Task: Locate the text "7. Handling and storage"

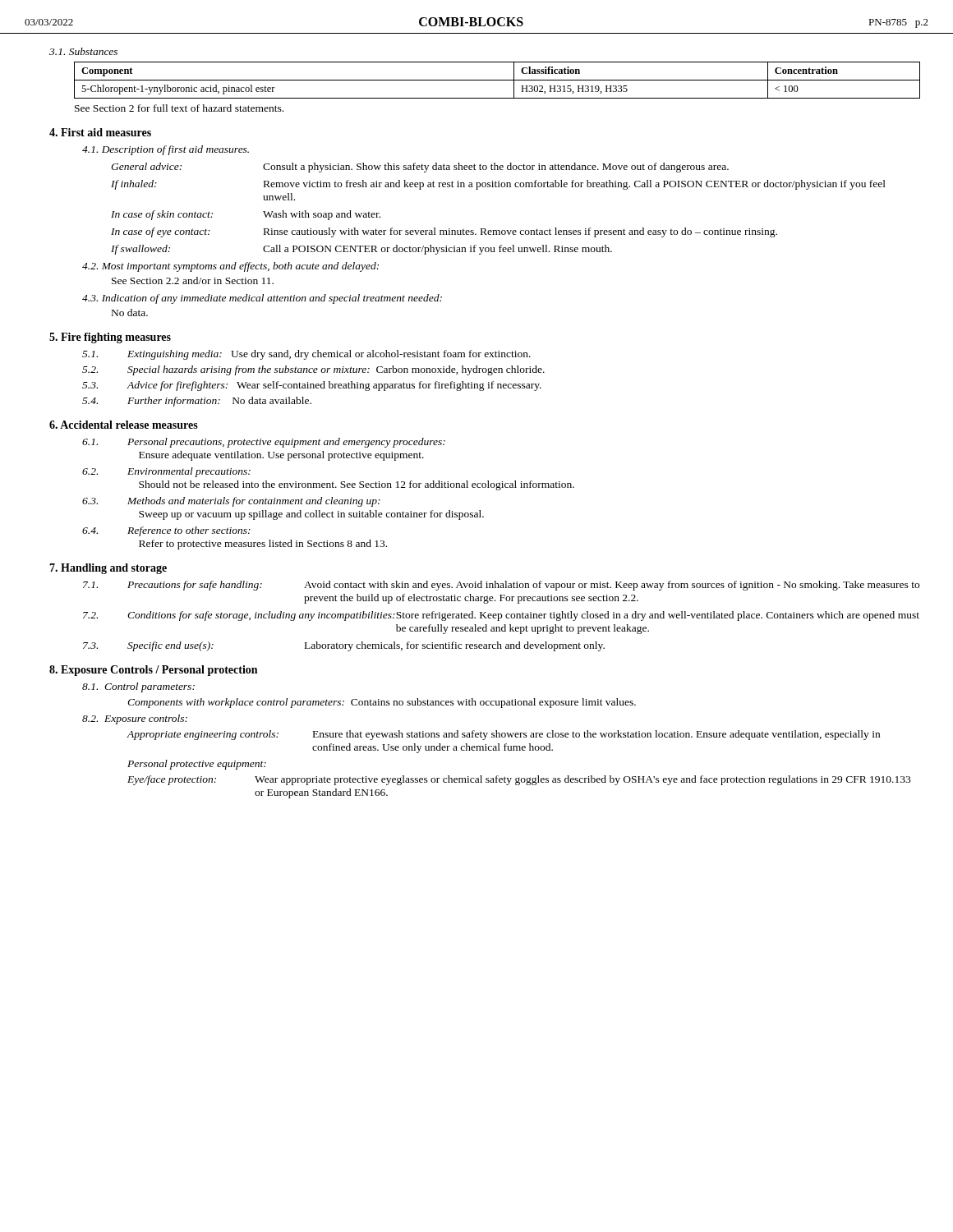Action: (108, 568)
